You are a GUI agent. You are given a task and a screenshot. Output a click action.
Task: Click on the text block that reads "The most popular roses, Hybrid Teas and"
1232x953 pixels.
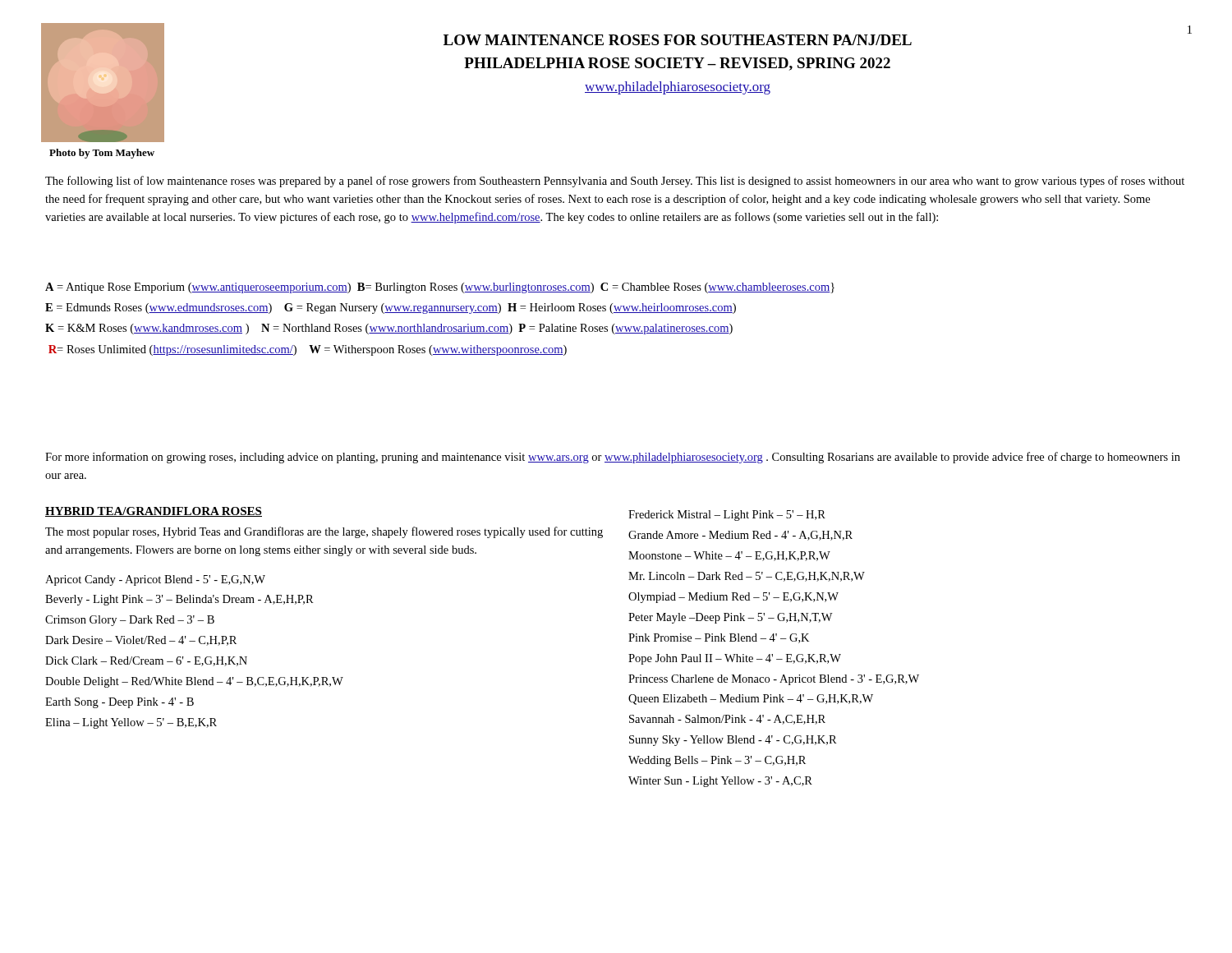324,540
